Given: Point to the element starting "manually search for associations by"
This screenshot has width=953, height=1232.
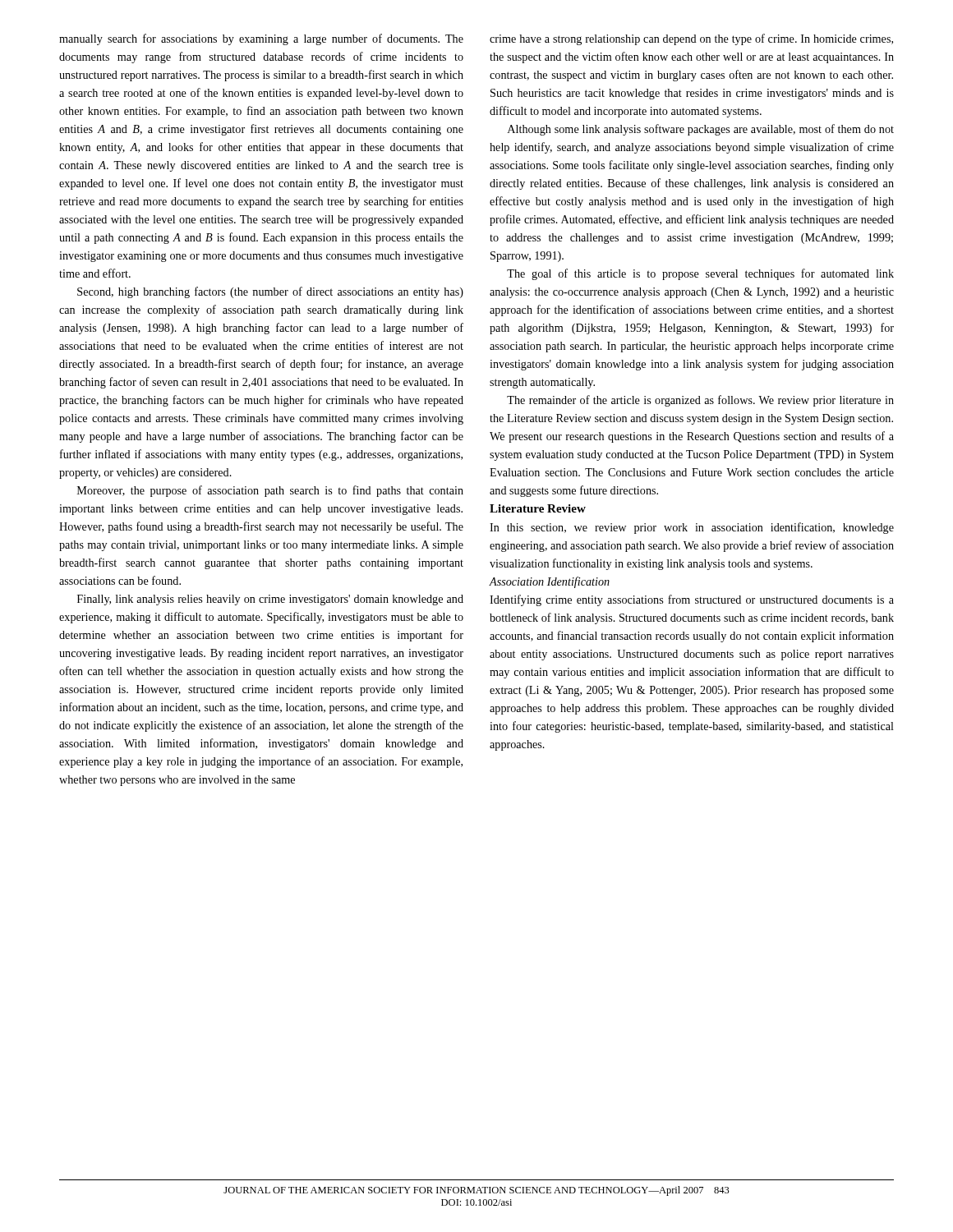Looking at the screenshot, I should [x=261, y=156].
